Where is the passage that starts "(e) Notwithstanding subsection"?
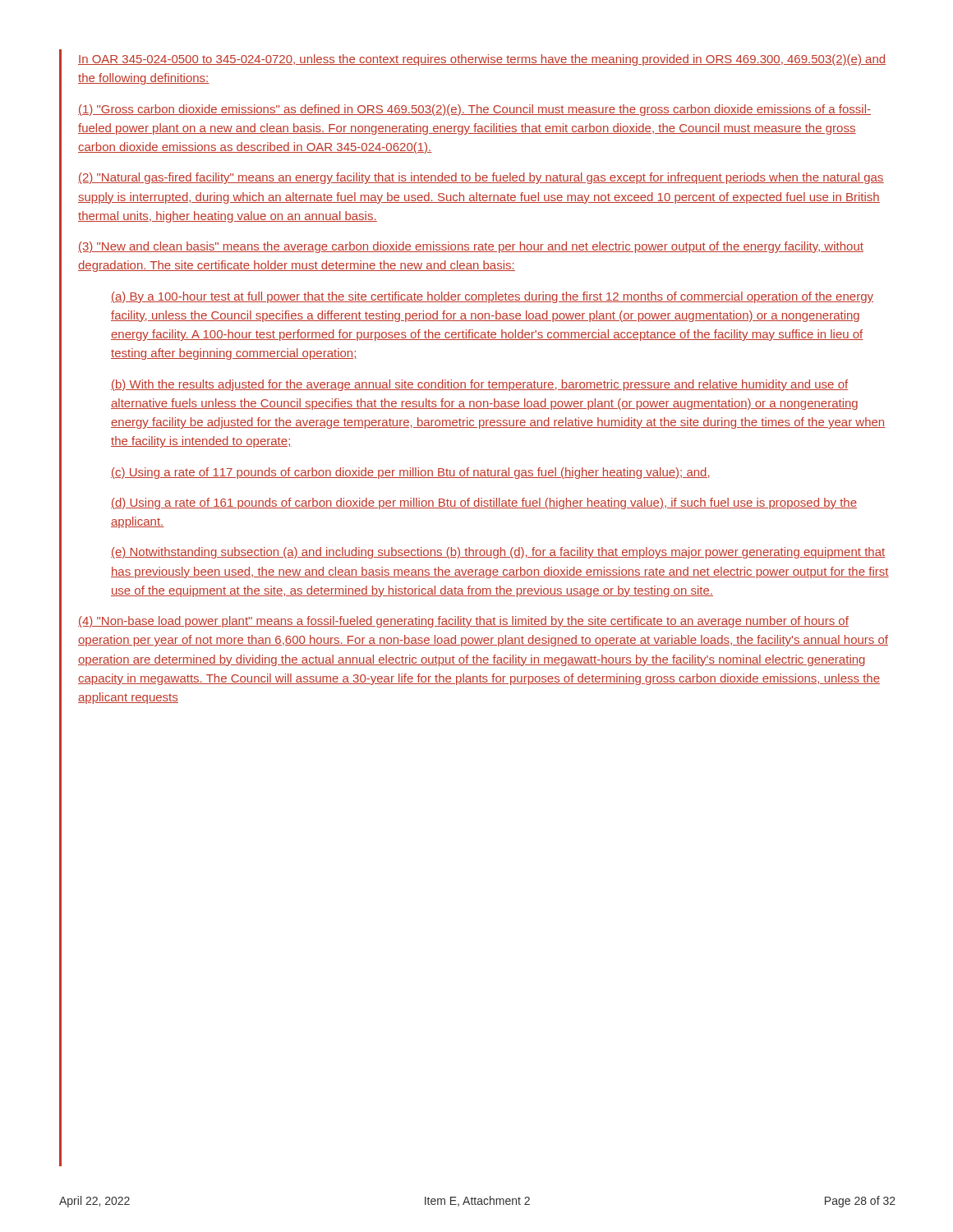 pos(500,571)
